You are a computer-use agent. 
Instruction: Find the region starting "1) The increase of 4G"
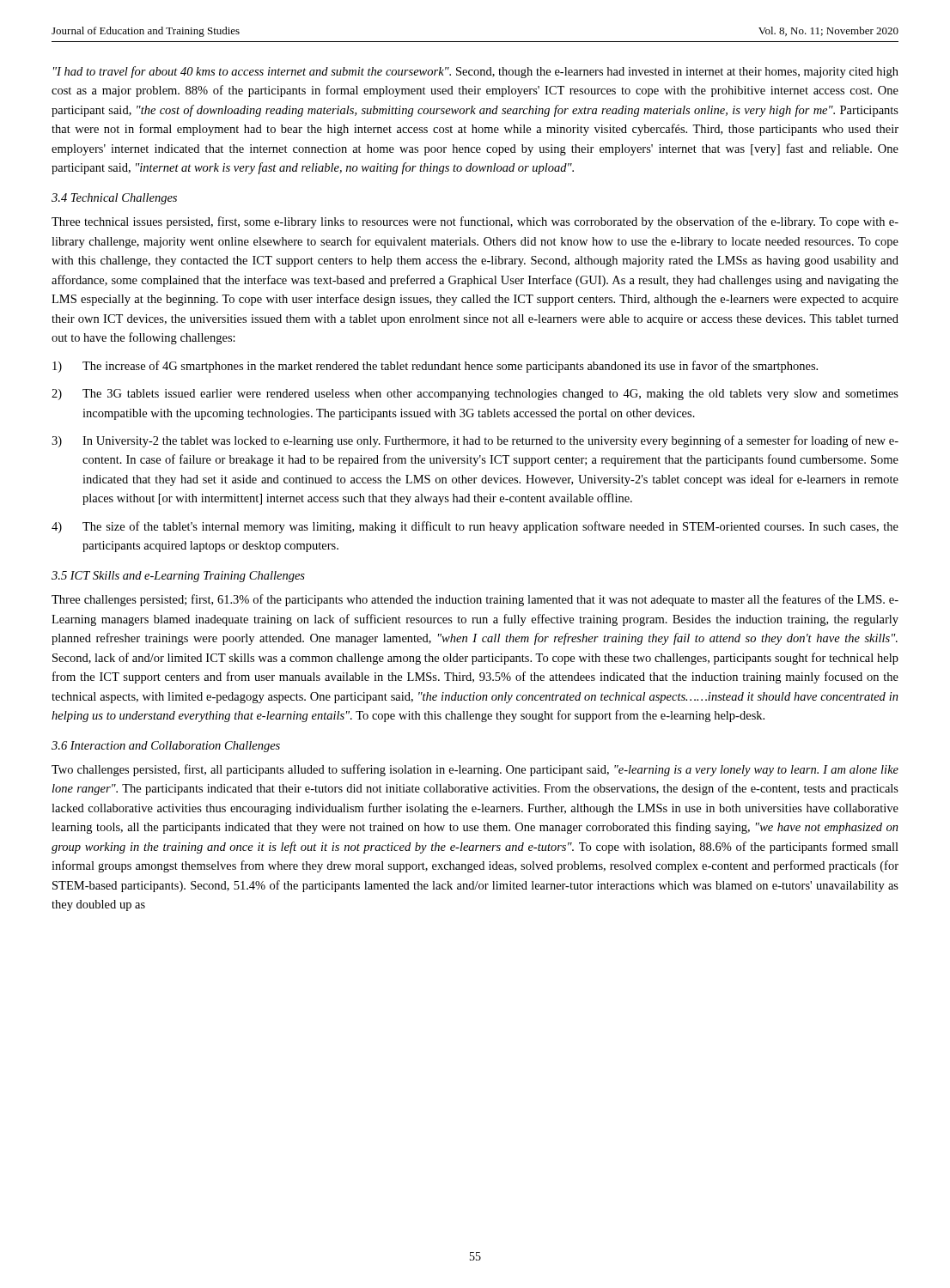click(x=475, y=366)
